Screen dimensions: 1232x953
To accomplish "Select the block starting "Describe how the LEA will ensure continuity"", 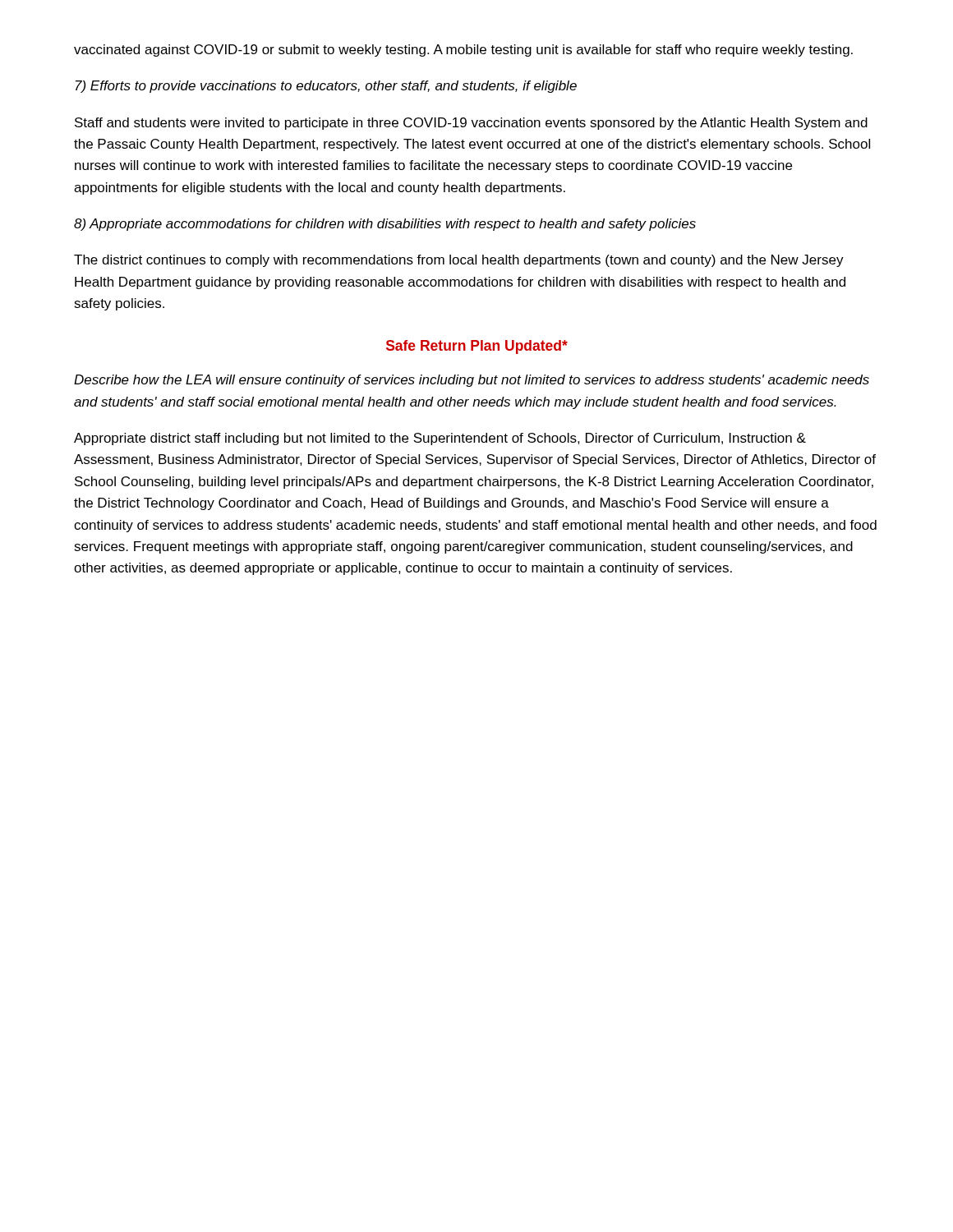I will pos(472,391).
